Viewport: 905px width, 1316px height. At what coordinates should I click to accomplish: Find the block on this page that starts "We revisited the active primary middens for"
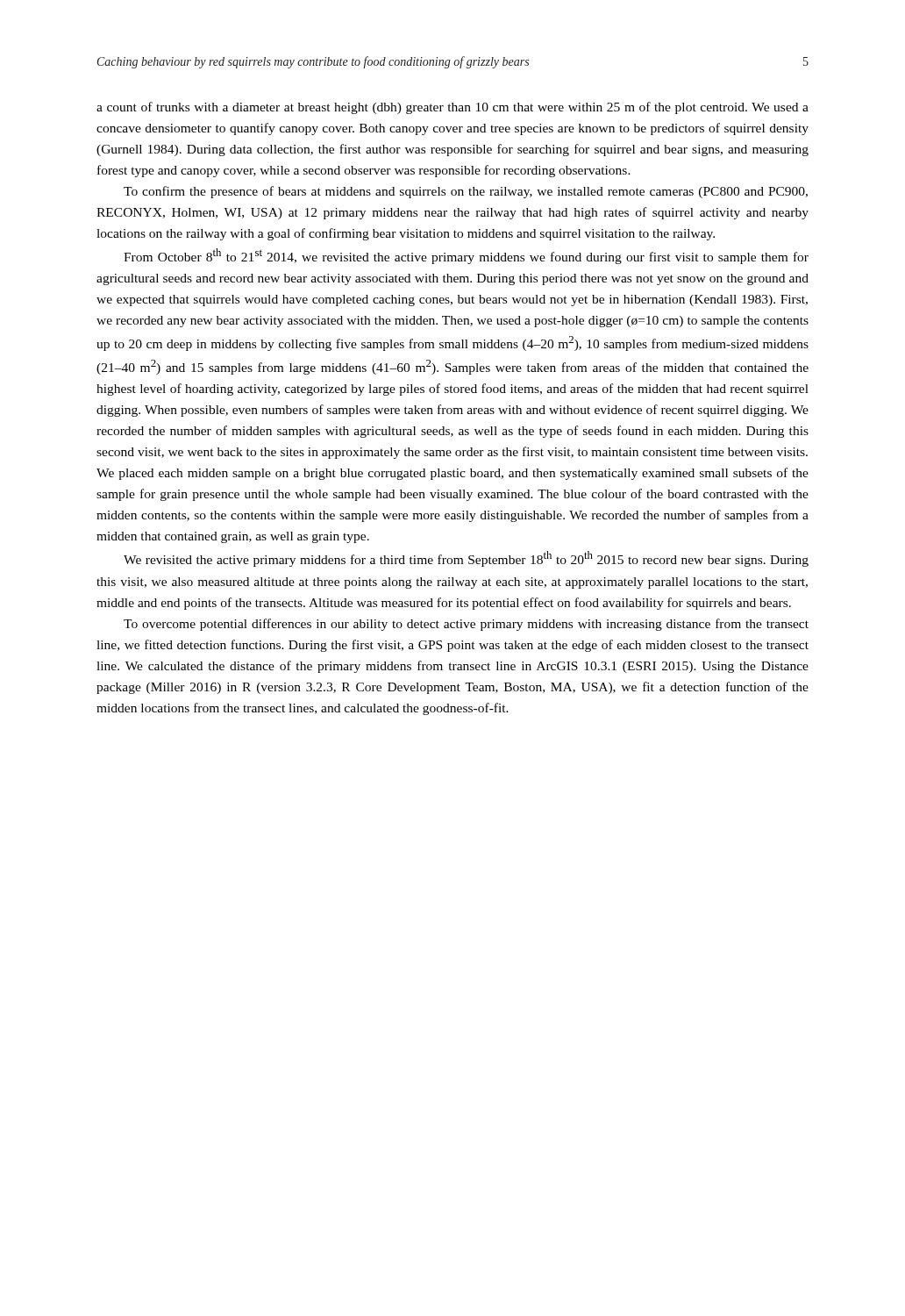point(452,580)
